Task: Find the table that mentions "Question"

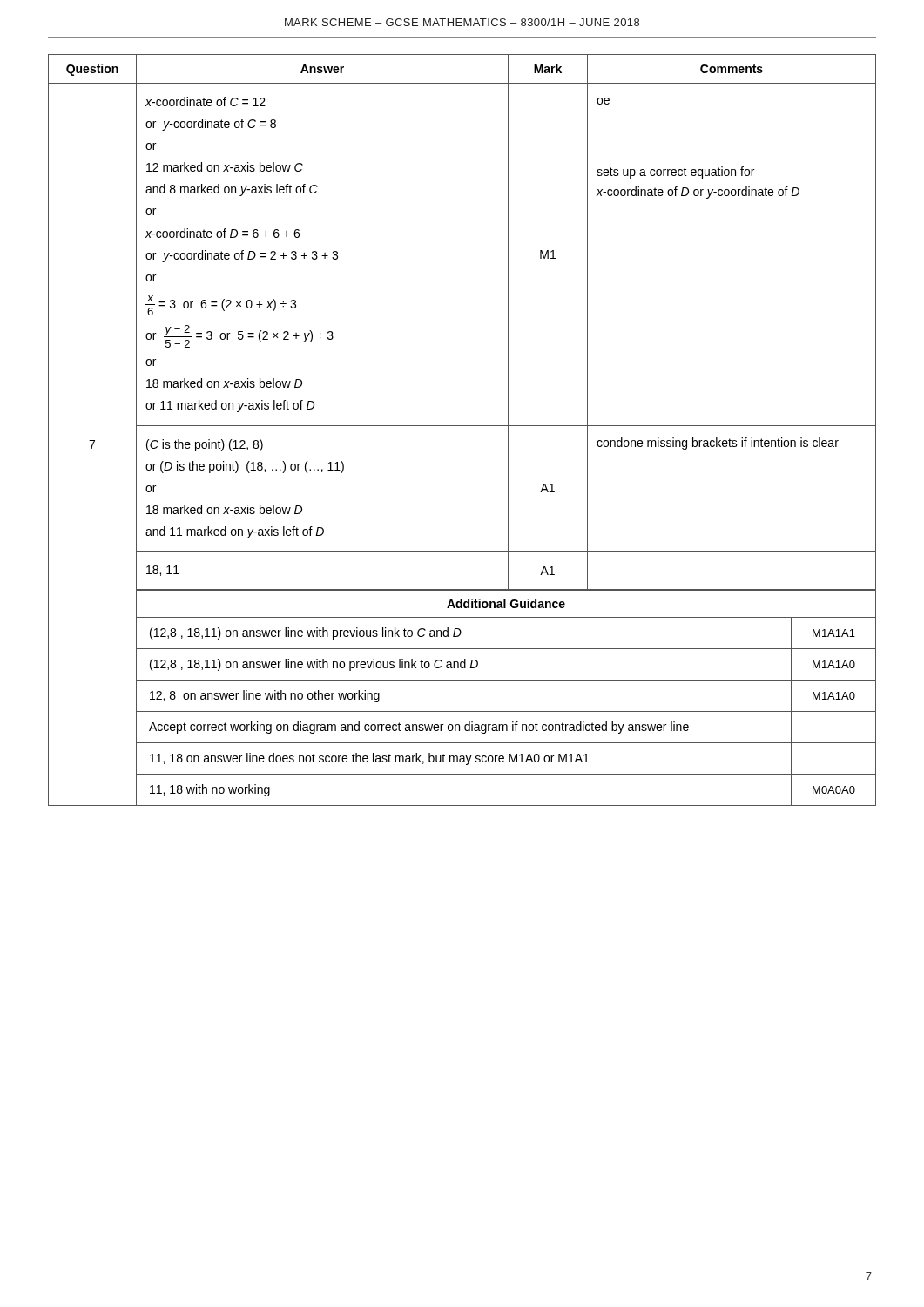Action: coord(462,430)
